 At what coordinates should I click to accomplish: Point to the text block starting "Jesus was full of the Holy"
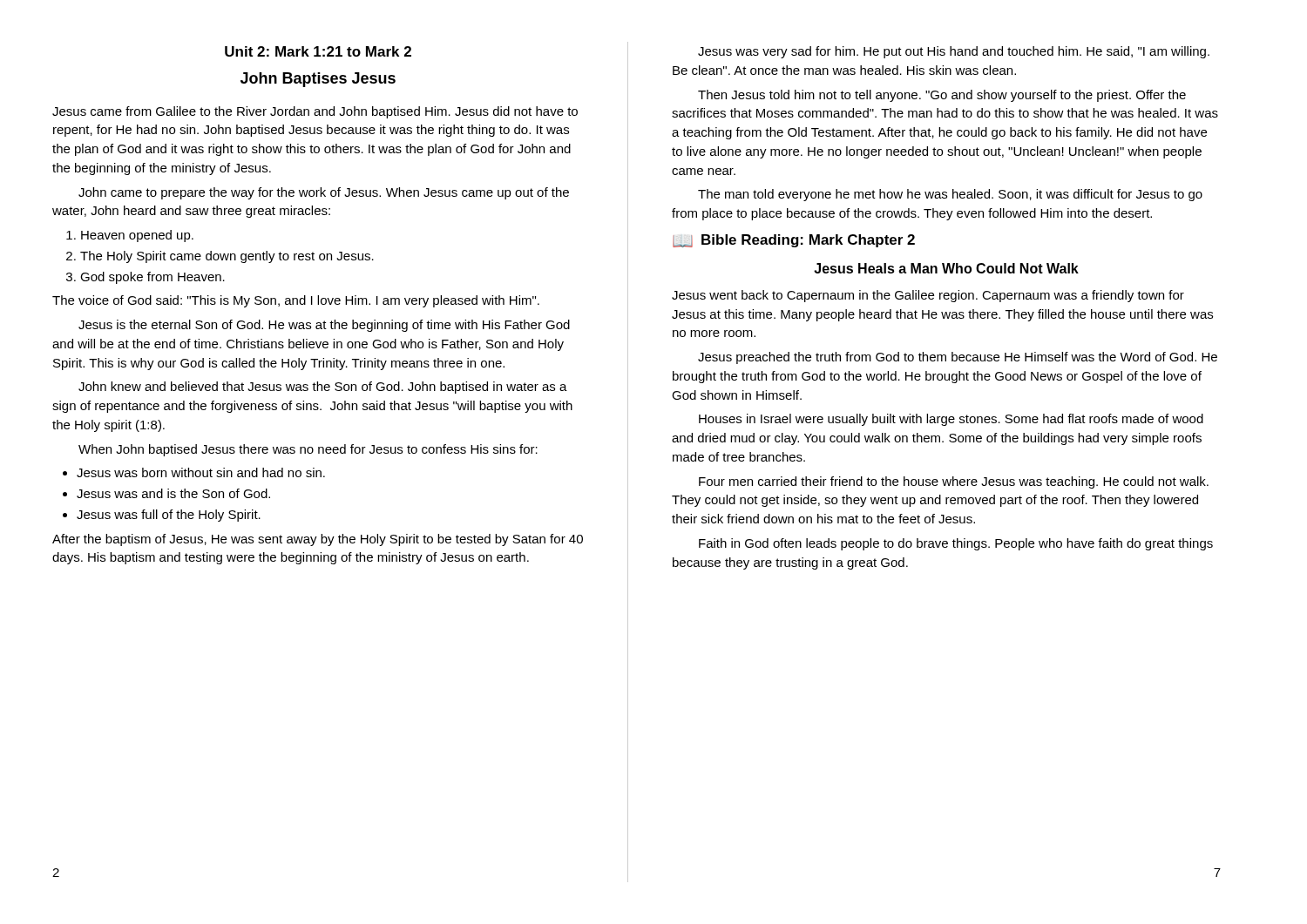(x=169, y=514)
